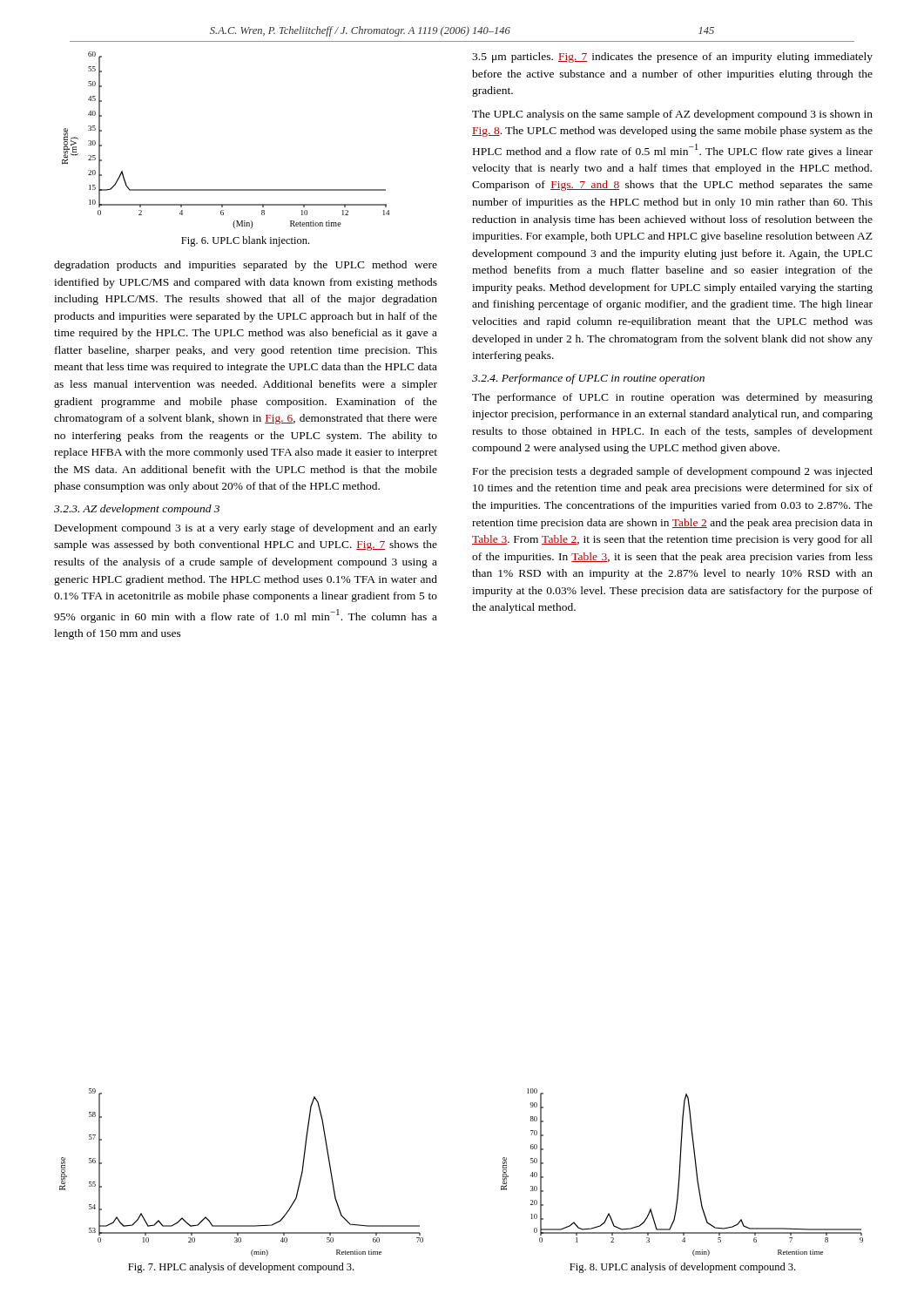Select the caption that reads "Fig. 7. HPLC analysis of"
Viewport: 924px width, 1307px height.
(241, 1267)
